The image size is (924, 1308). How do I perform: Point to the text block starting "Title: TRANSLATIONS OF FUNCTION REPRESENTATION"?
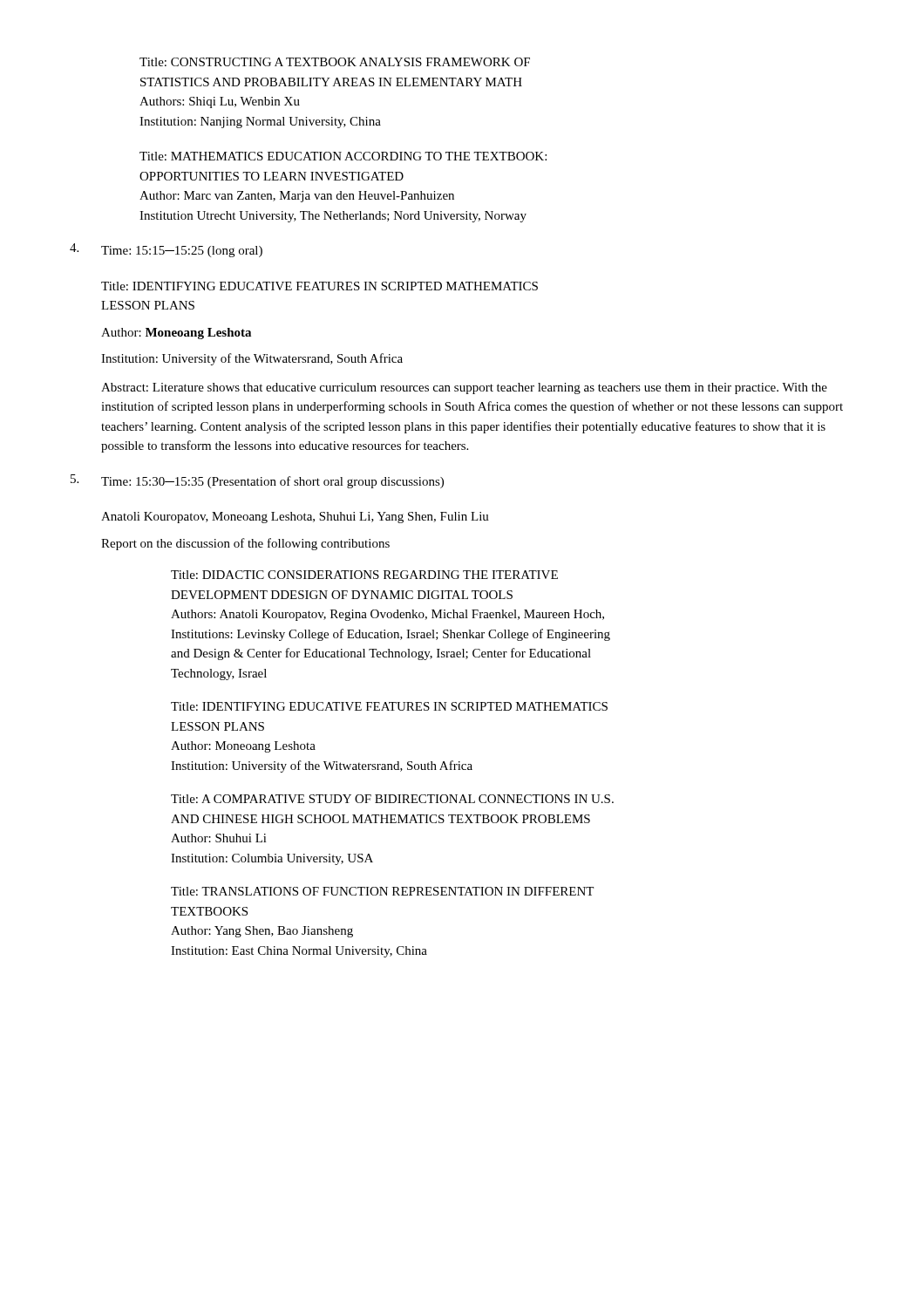point(382,891)
